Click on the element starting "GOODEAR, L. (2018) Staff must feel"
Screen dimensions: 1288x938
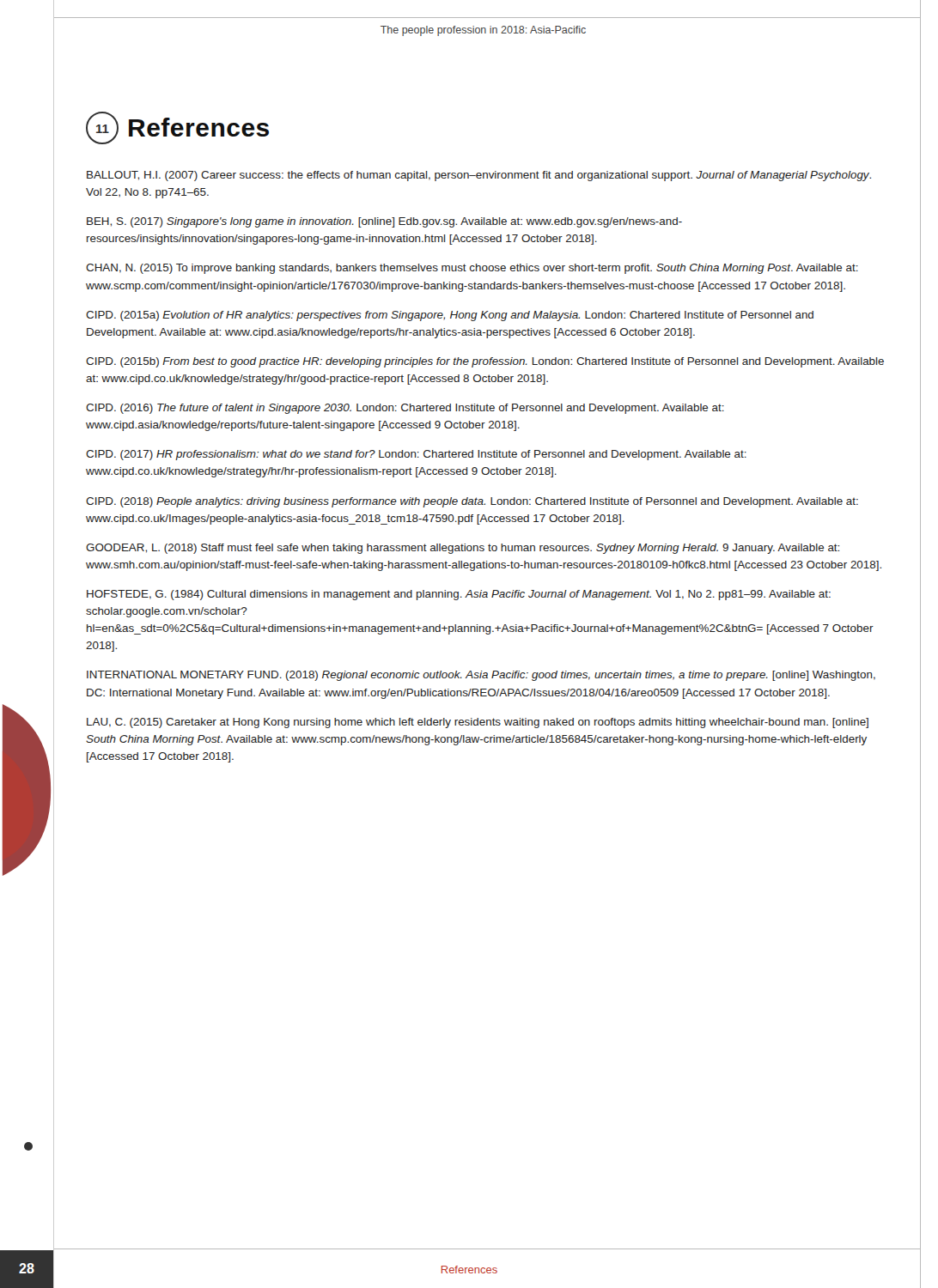click(x=484, y=556)
